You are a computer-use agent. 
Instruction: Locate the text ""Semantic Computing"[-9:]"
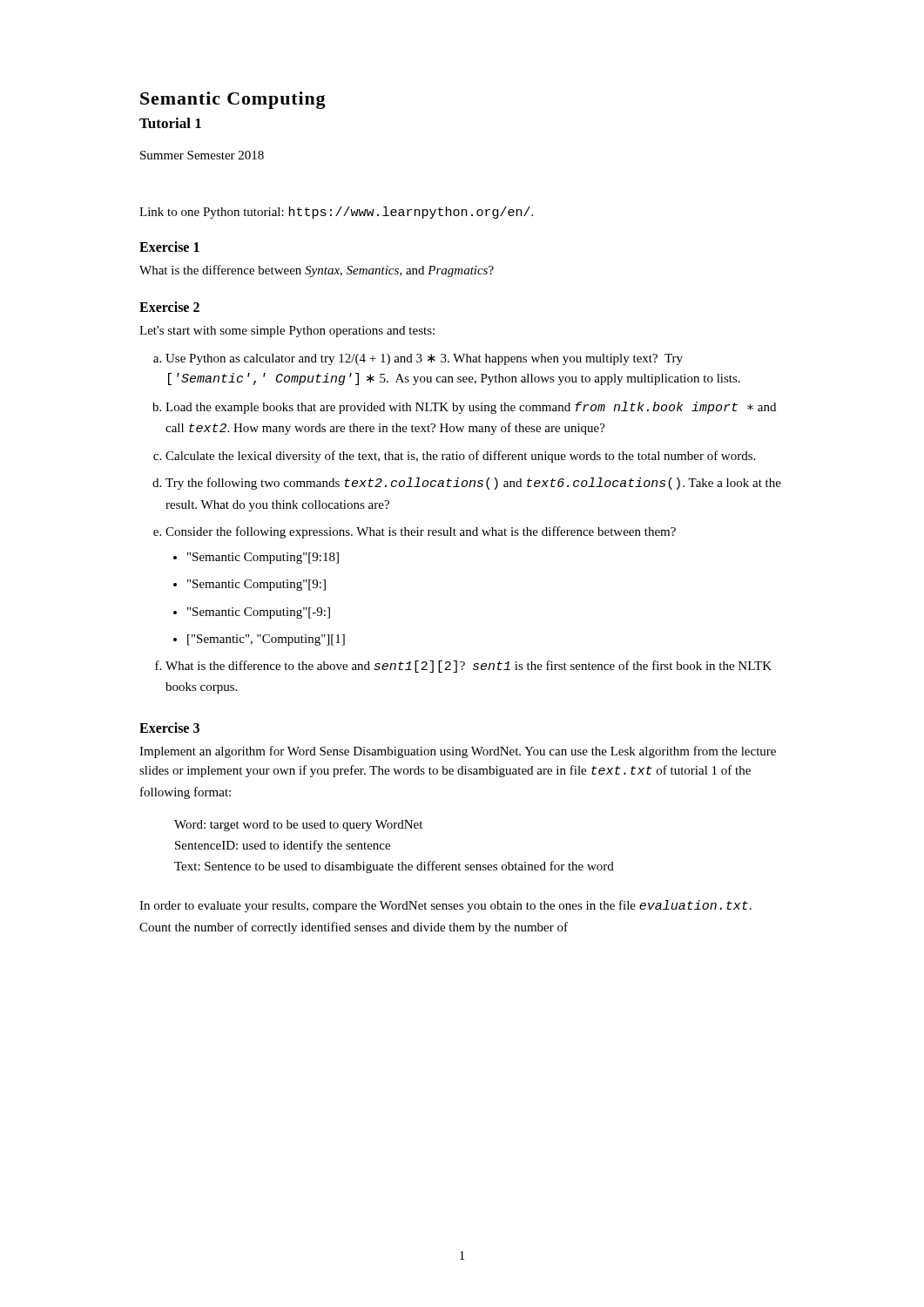click(259, 613)
